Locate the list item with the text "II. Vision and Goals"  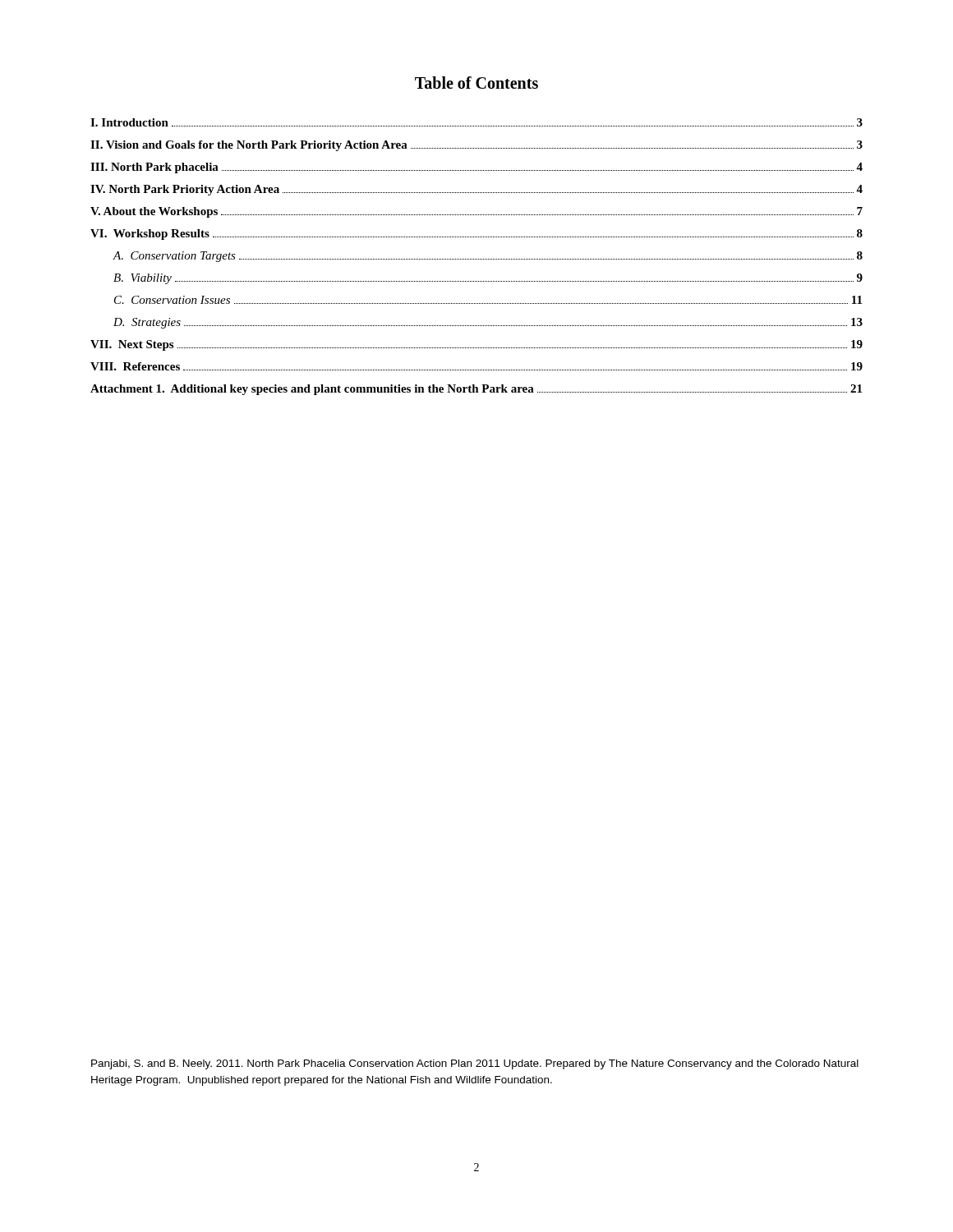coord(476,145)
